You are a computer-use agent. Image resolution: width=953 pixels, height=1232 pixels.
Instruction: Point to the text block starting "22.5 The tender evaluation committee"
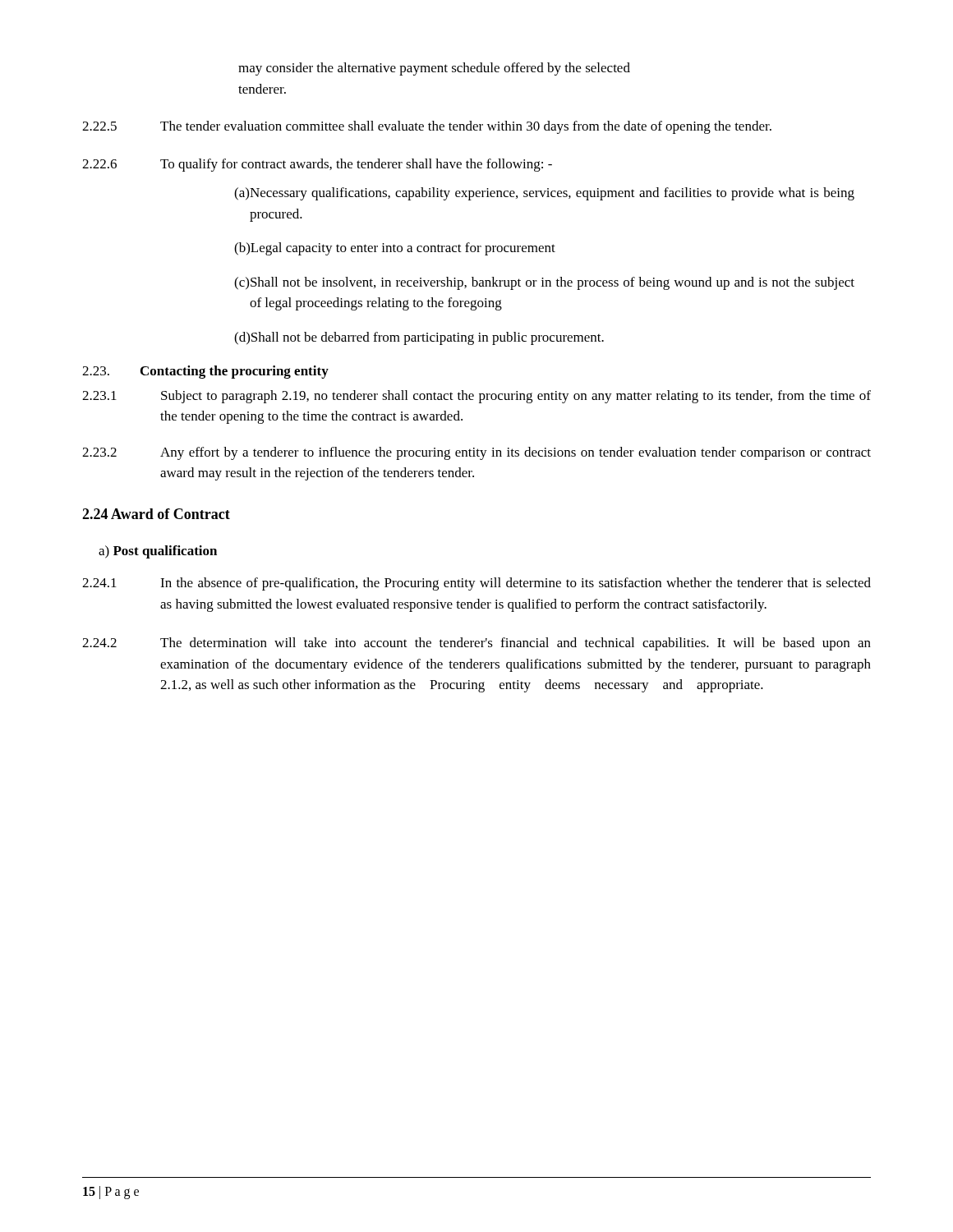(x=476, y=126)
